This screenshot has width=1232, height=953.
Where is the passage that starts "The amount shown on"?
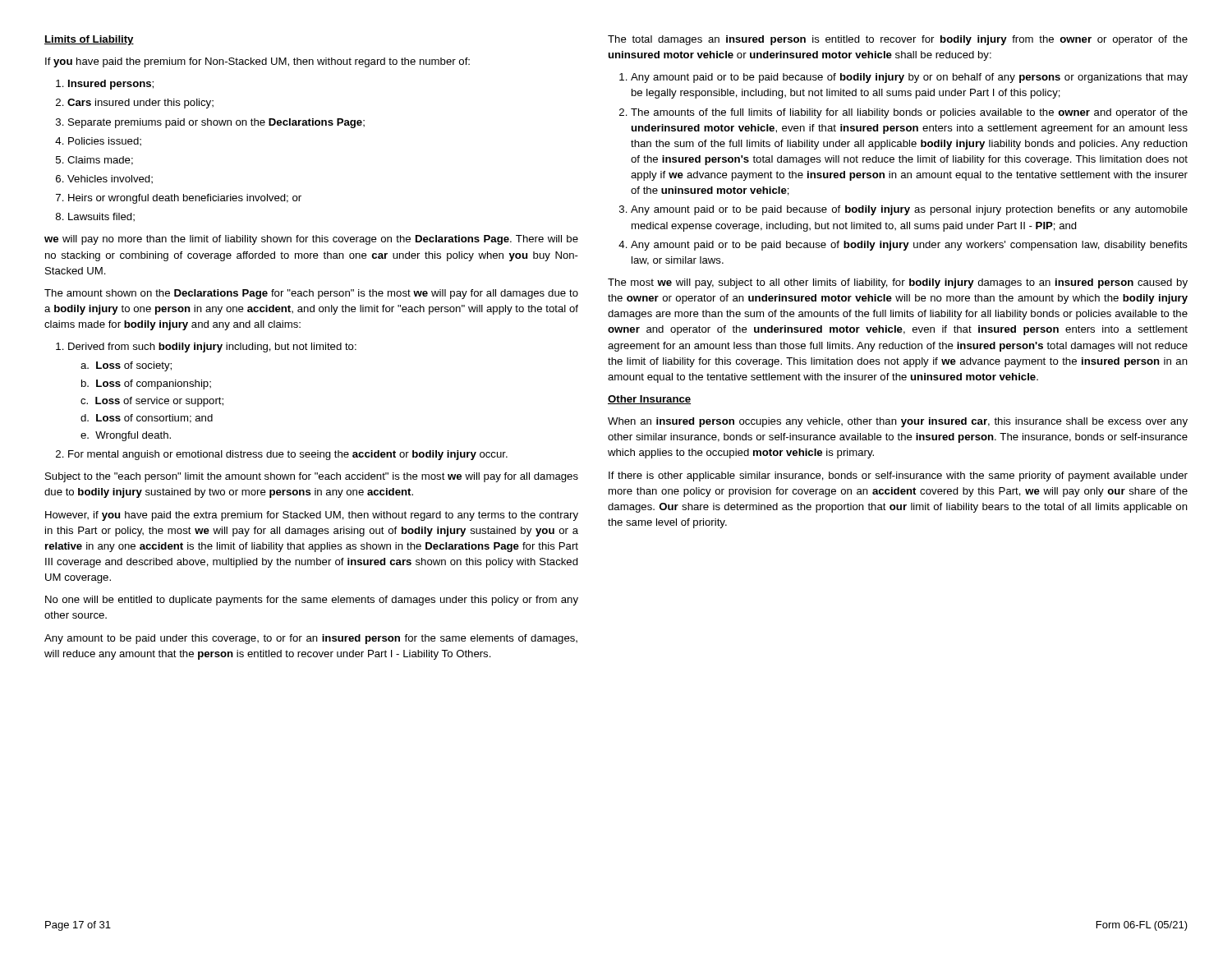coord(311,309)
